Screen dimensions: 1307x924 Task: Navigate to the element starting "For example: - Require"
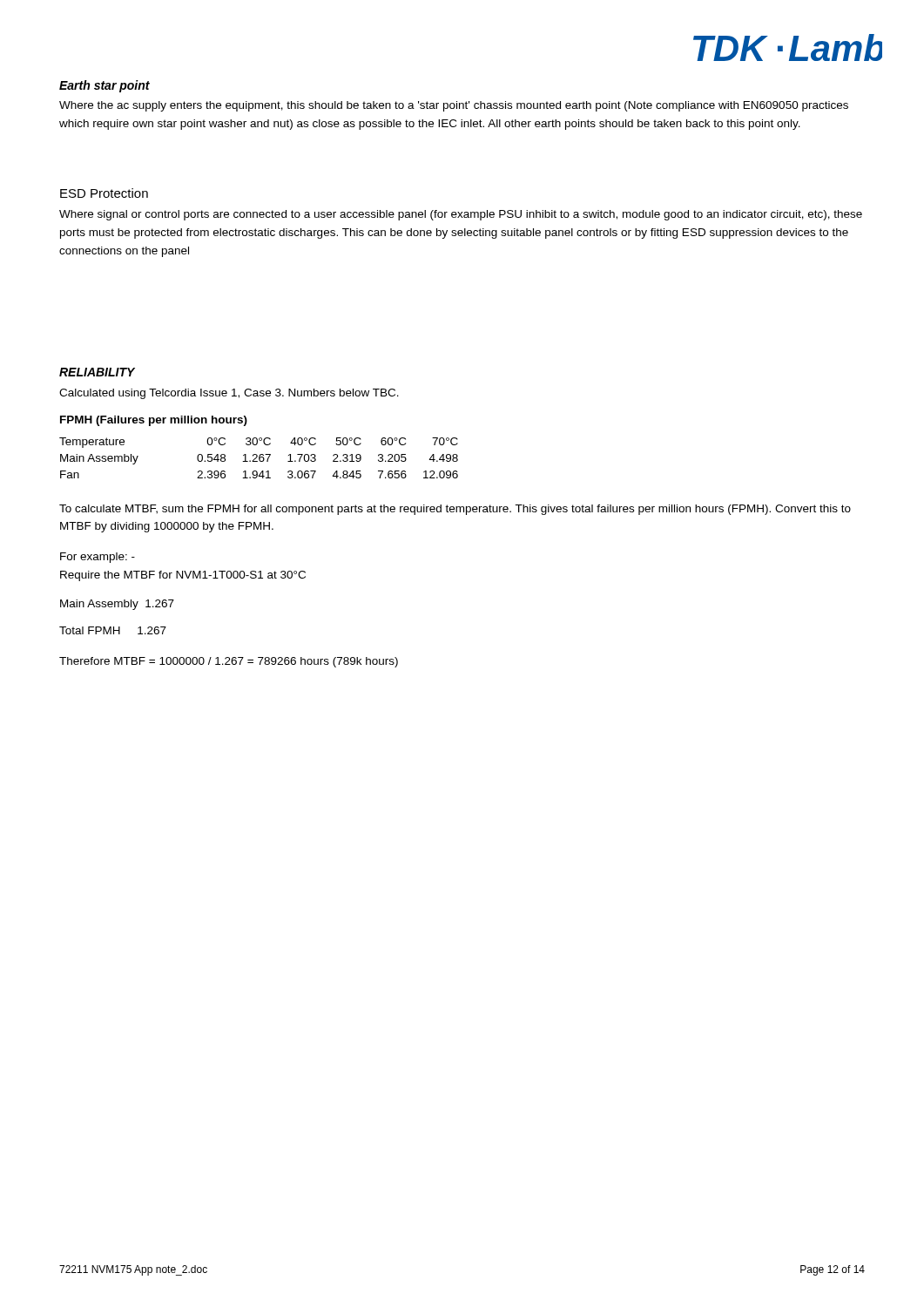[x=183, y=566]
